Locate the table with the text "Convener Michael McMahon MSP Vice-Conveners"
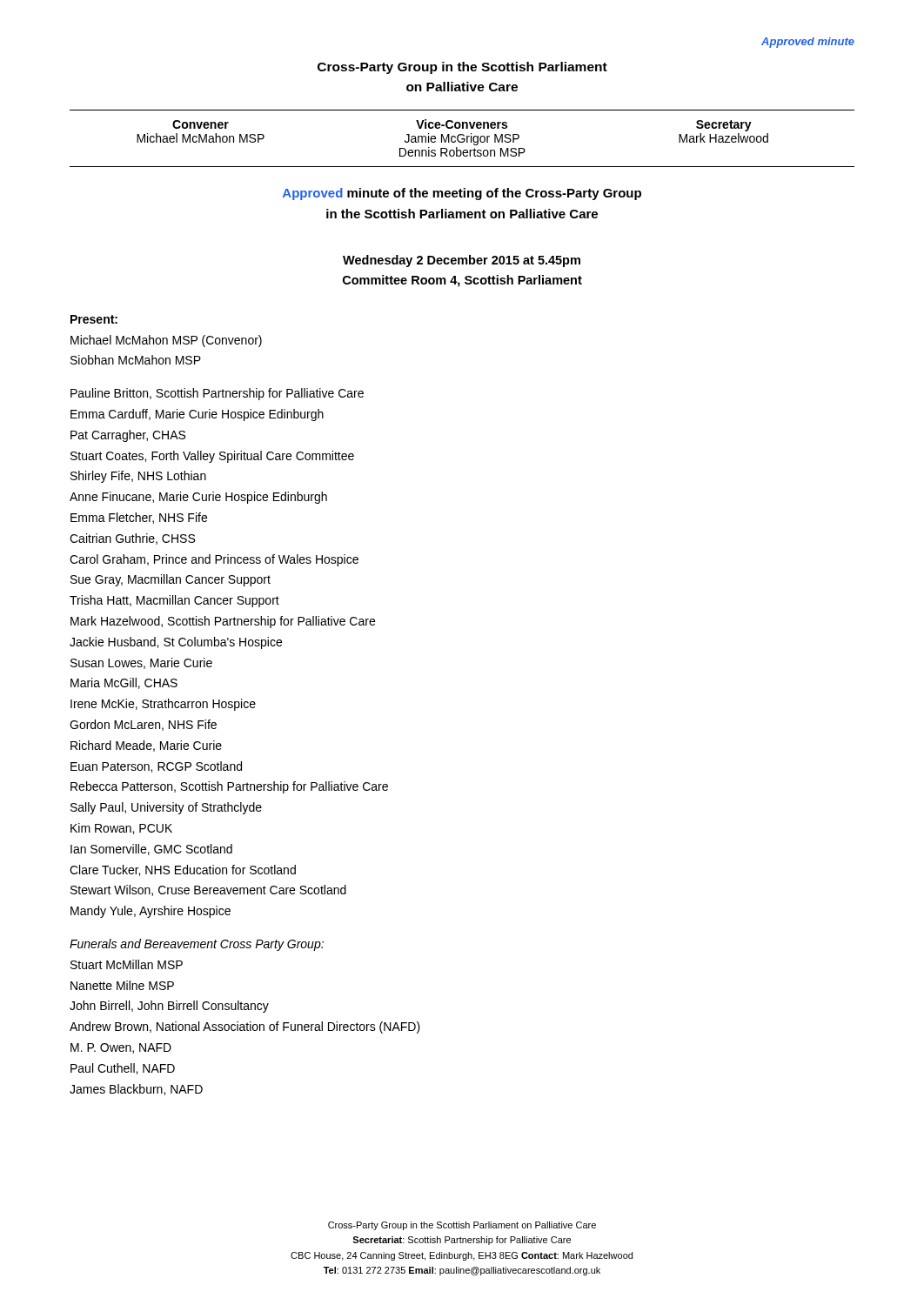924x1305 pixels. (x=462, y=138)
